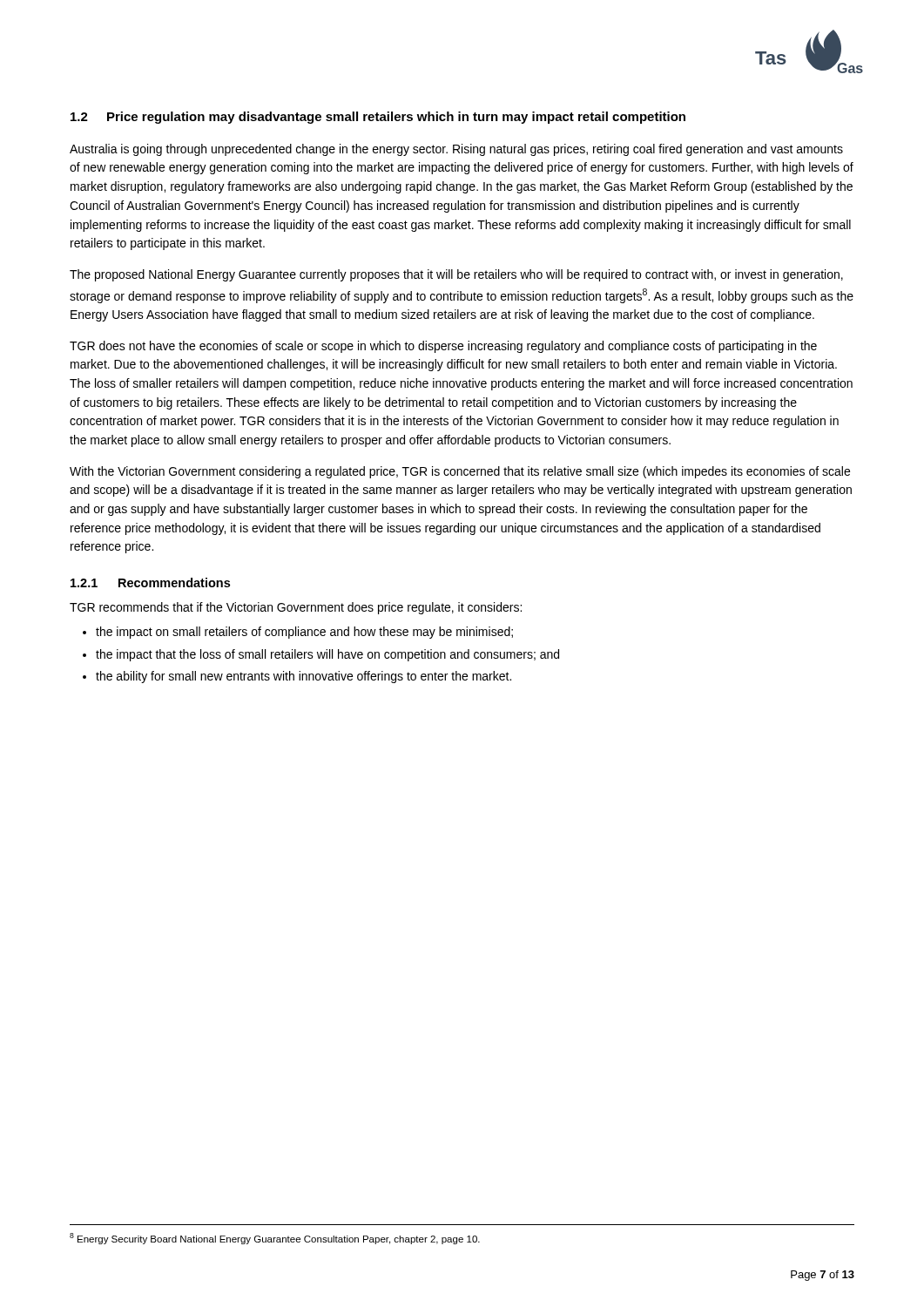Screen dimensions: 1307x924
Task: Click on the block starting "8 Energy Security Board National"
Action: pyautogui.click(x=275, y=1238)
